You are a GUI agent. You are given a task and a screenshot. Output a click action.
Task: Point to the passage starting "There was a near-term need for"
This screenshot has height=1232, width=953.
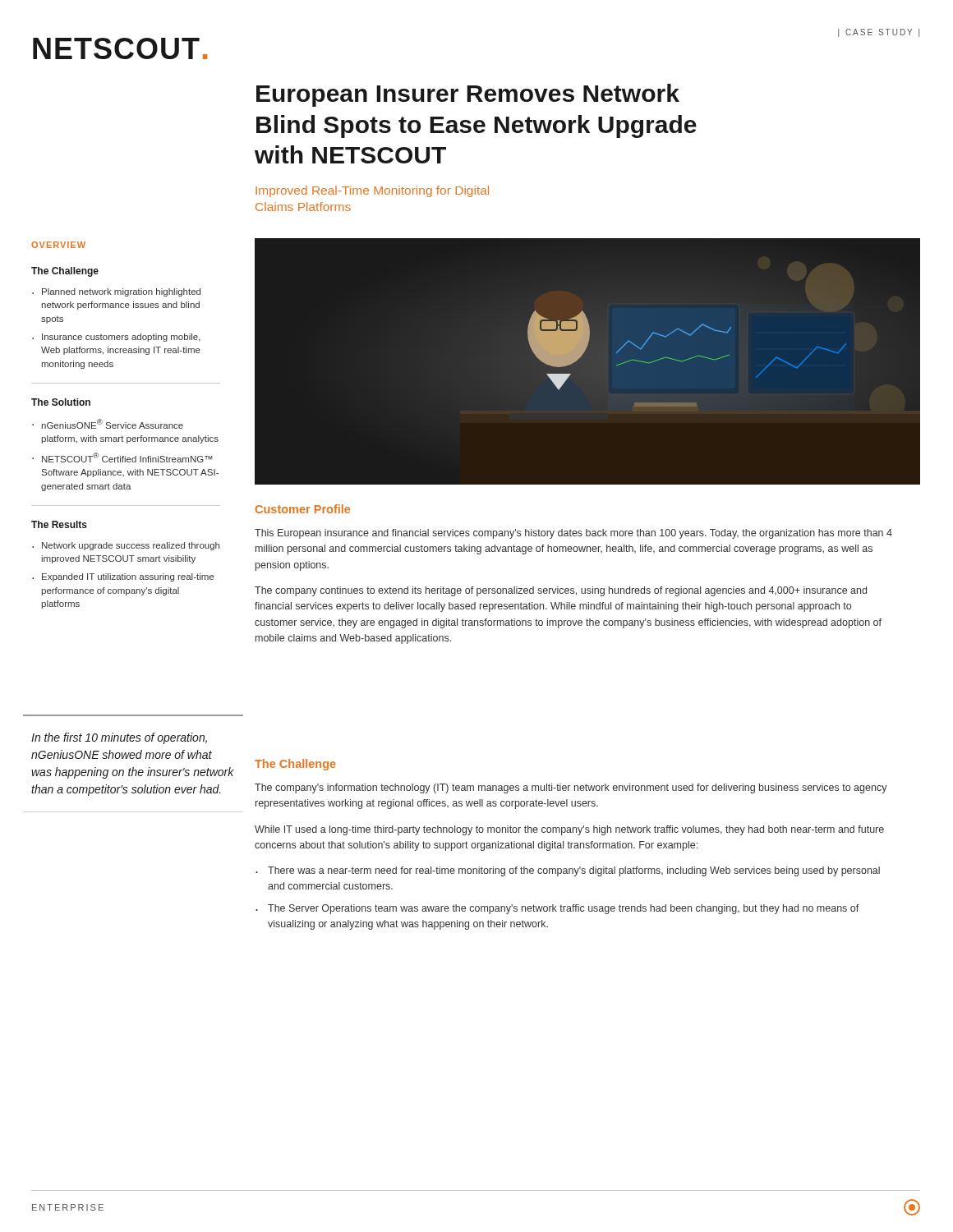[574, 879]
